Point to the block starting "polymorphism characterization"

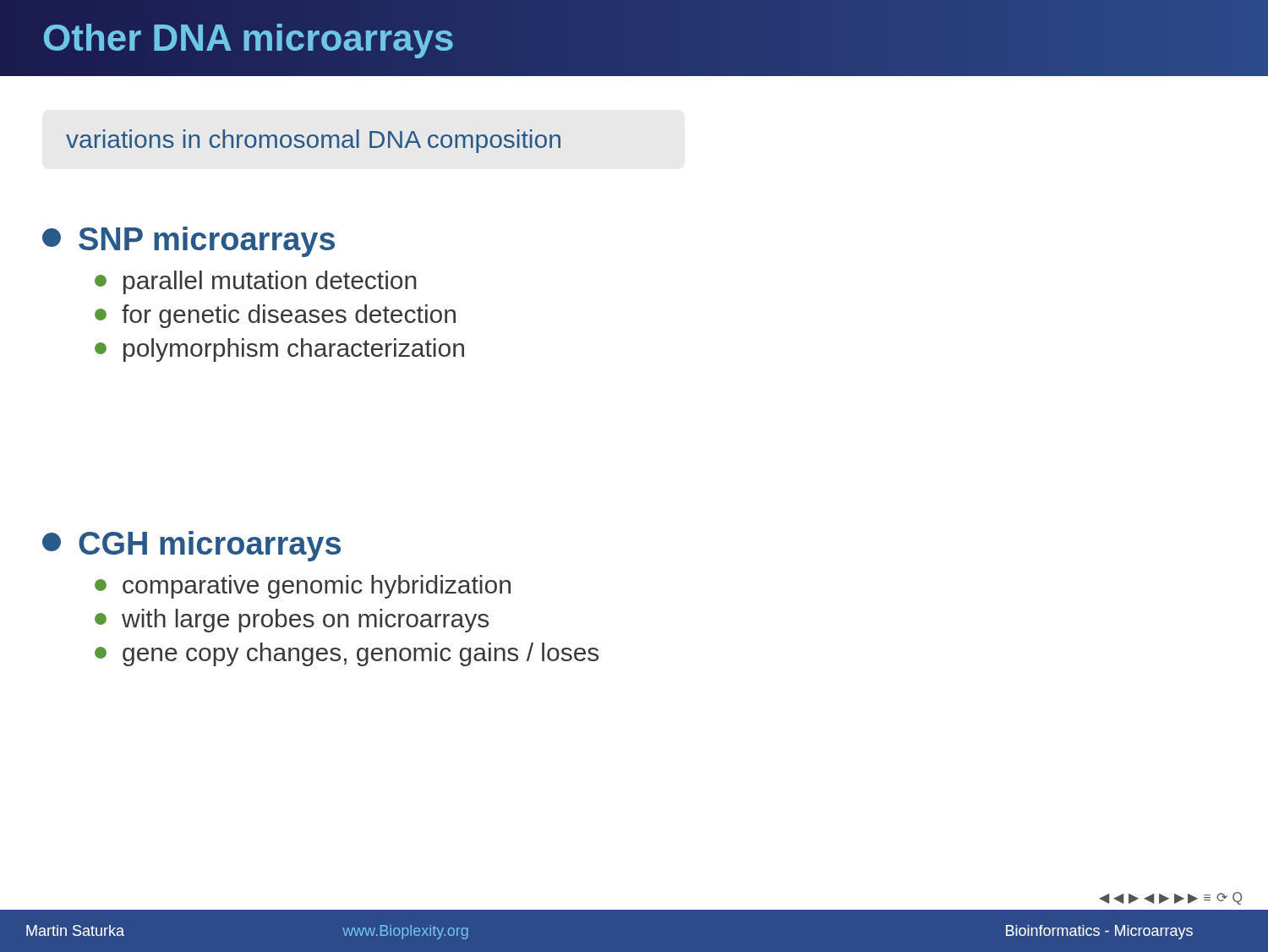pyautogui.click(x=280, y=348)
